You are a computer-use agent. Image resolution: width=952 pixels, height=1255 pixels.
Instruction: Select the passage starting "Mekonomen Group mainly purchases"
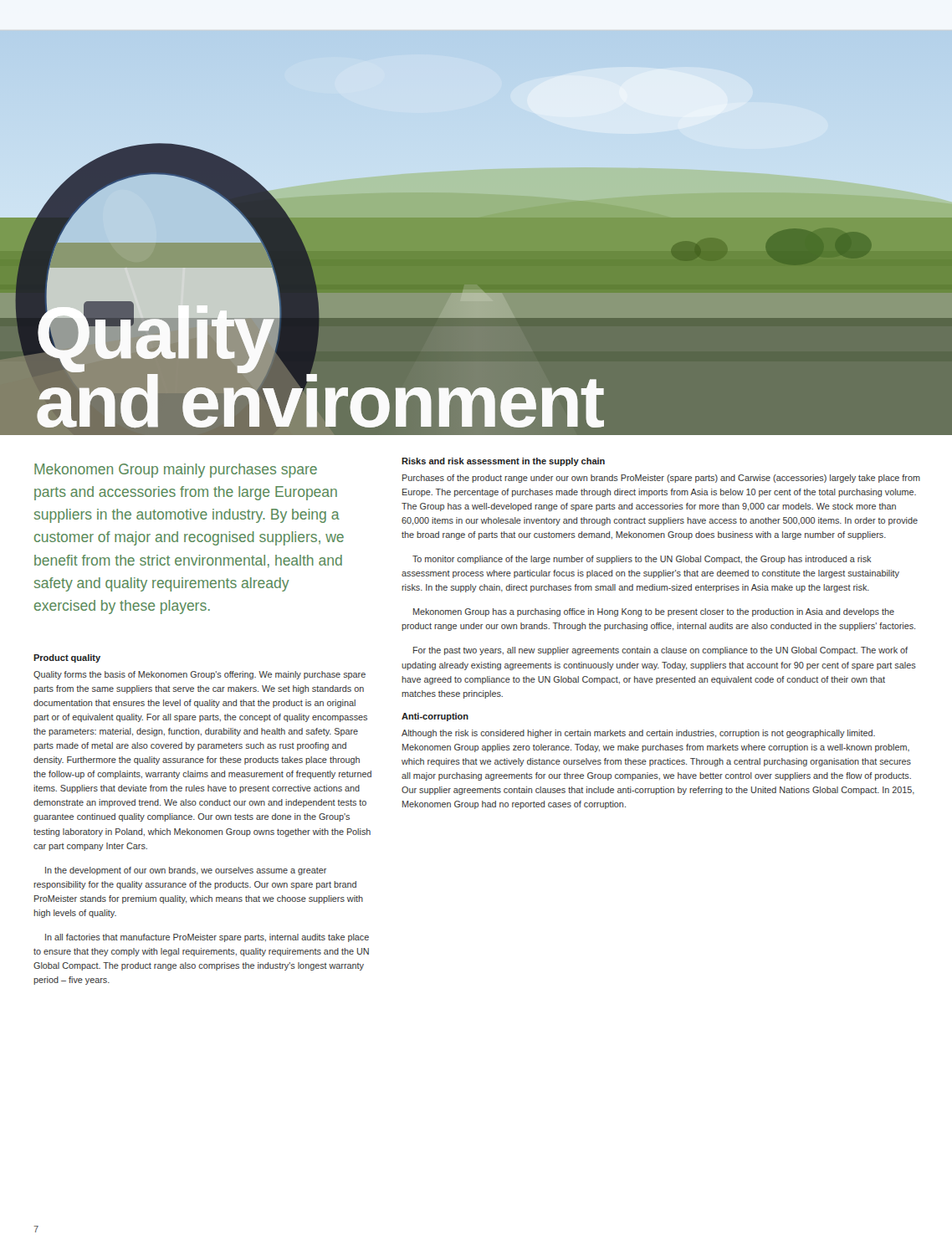pos(192,538)
